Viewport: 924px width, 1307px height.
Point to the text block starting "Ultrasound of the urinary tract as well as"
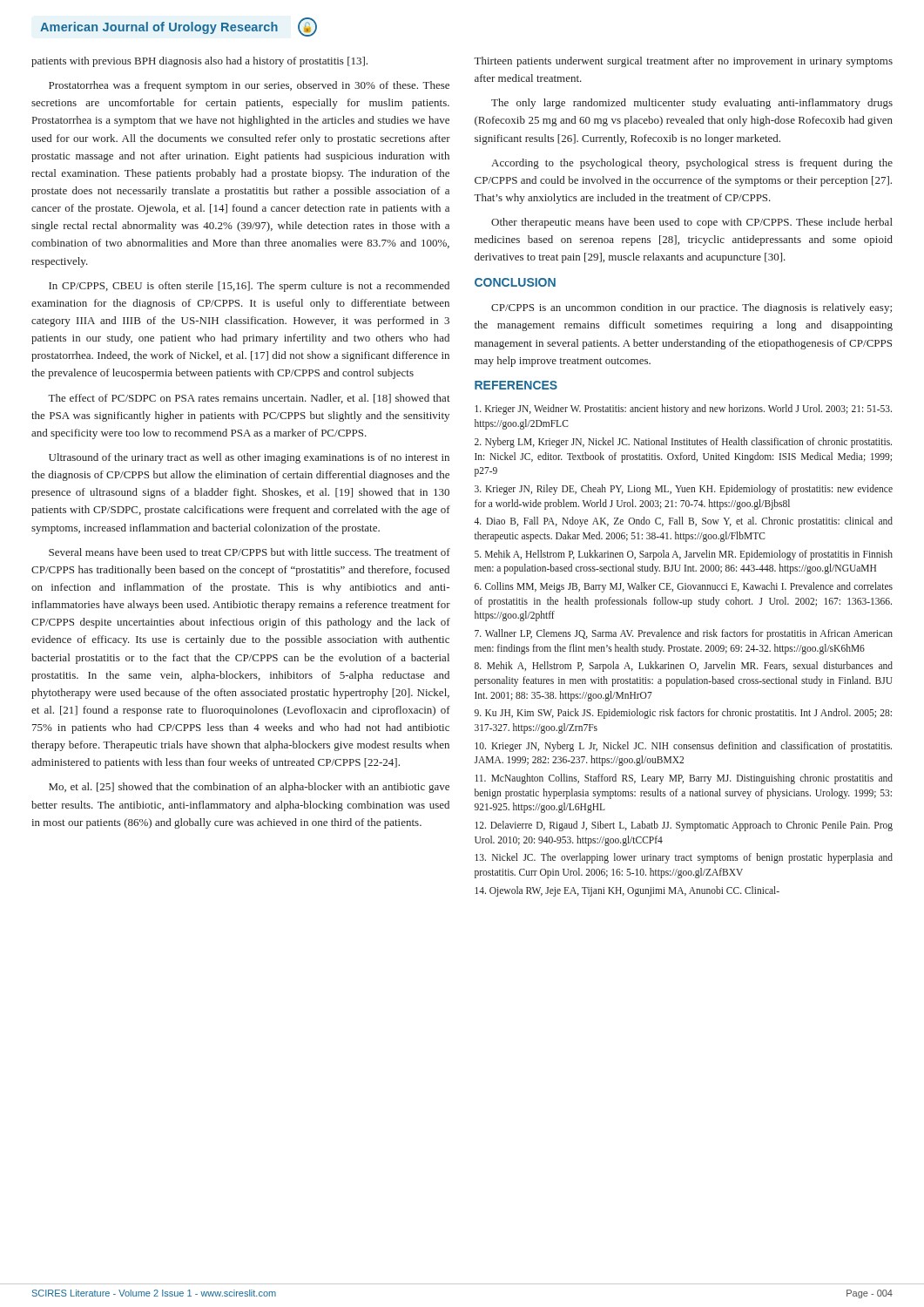click(241, 493)
